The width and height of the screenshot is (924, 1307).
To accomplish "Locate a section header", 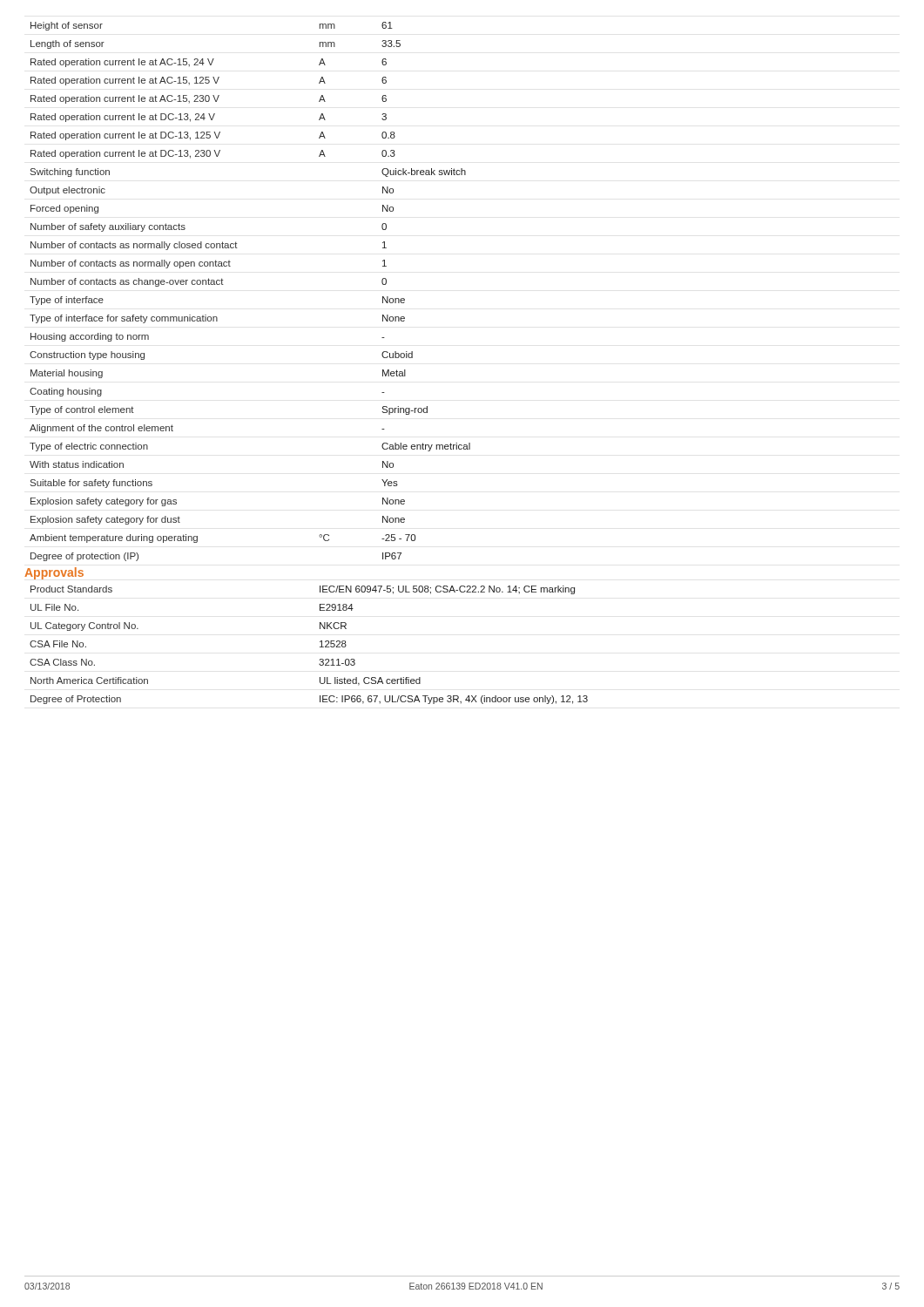I will point(54,572).
